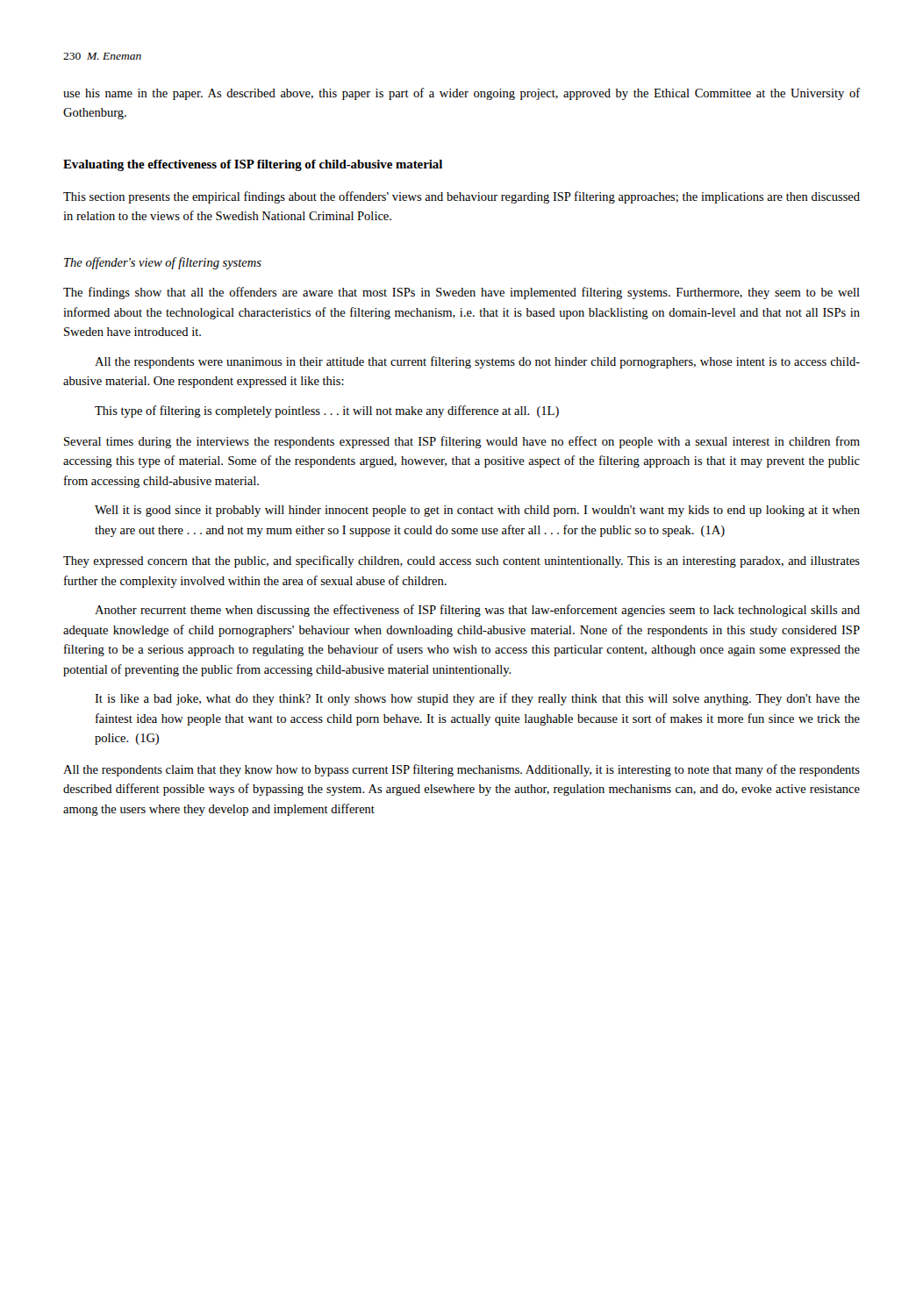This screenshot has height=1316, width=923.
Task: Point to the section header beginning "Evaluating the effectiveness of"
Action: click(x=253, y=164)
